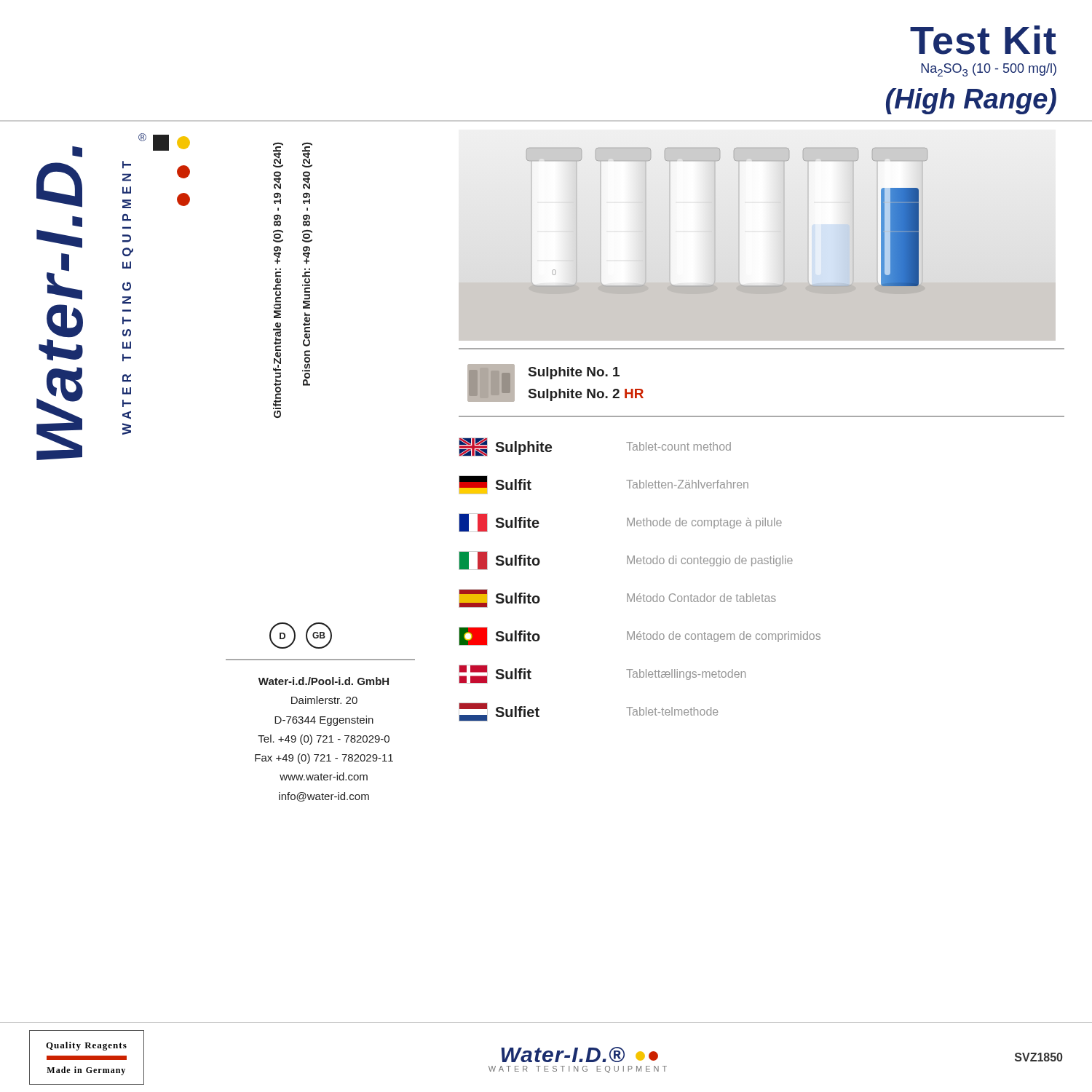Point to the text starting "Water-i.d./Pool-i.d. GmbH Daimlerstr. 20 D-76344"

(x=324, y=738)
